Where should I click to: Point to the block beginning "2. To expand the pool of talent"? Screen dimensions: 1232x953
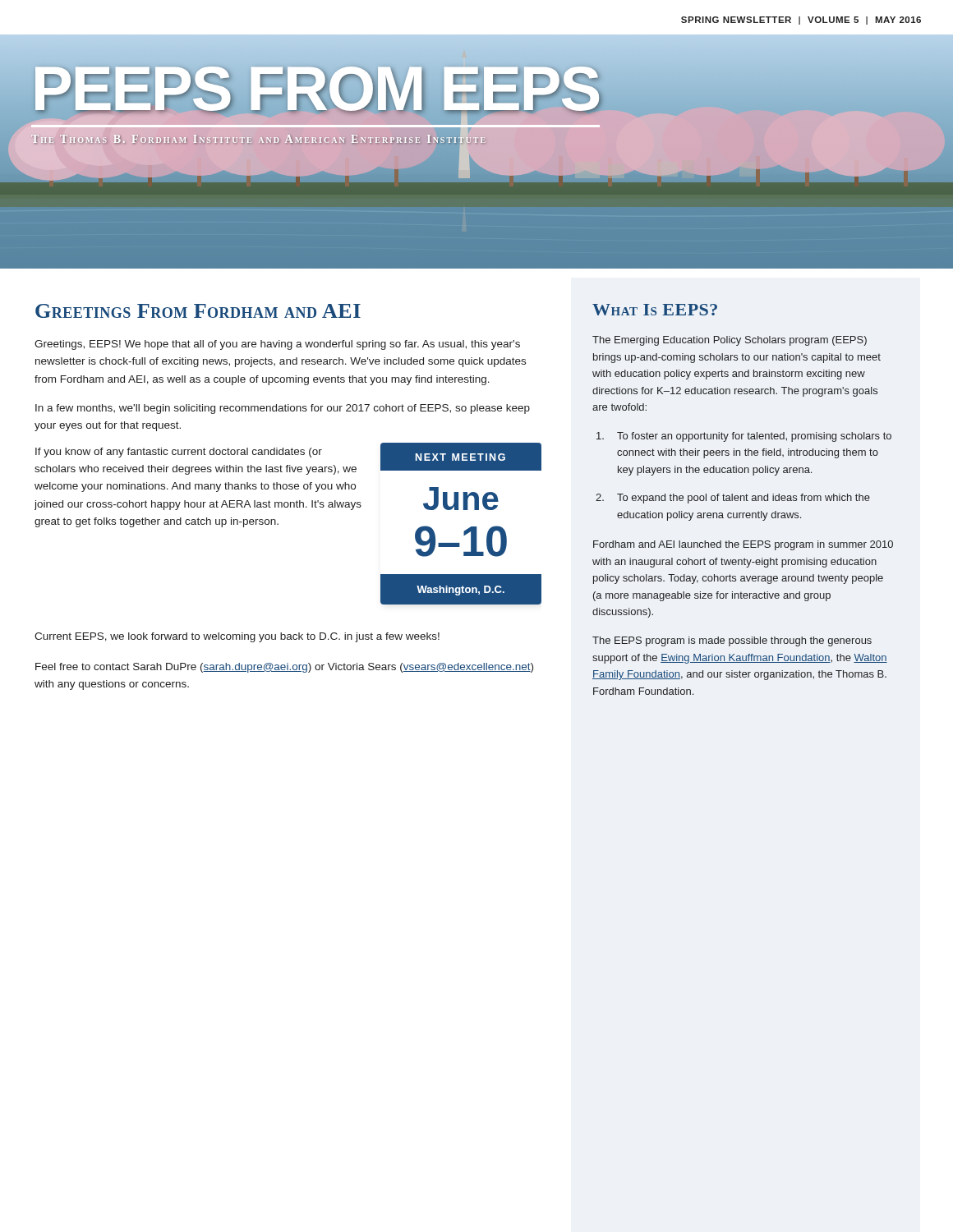(746, 507)
